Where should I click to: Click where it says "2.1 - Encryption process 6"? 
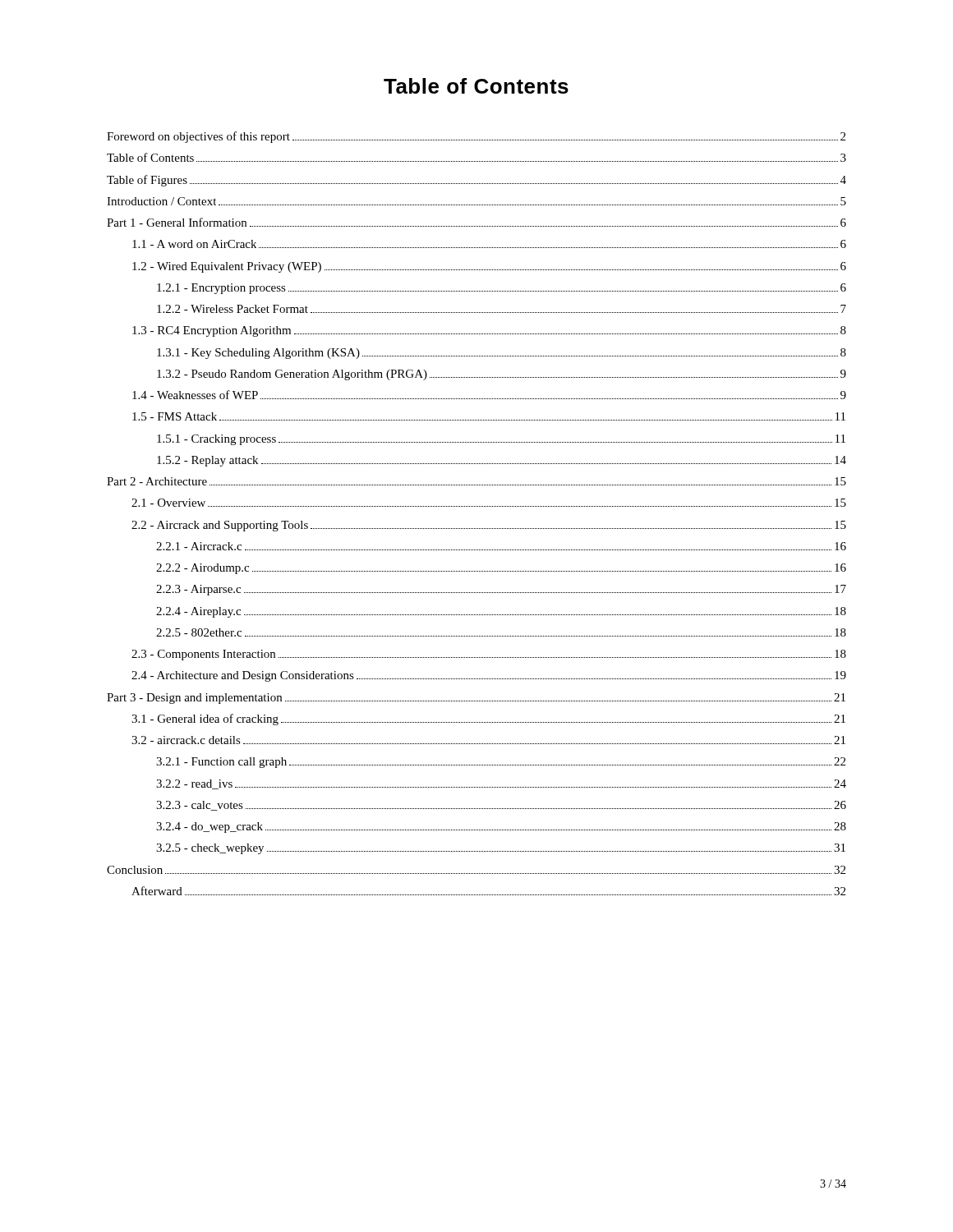pos(501,287)
